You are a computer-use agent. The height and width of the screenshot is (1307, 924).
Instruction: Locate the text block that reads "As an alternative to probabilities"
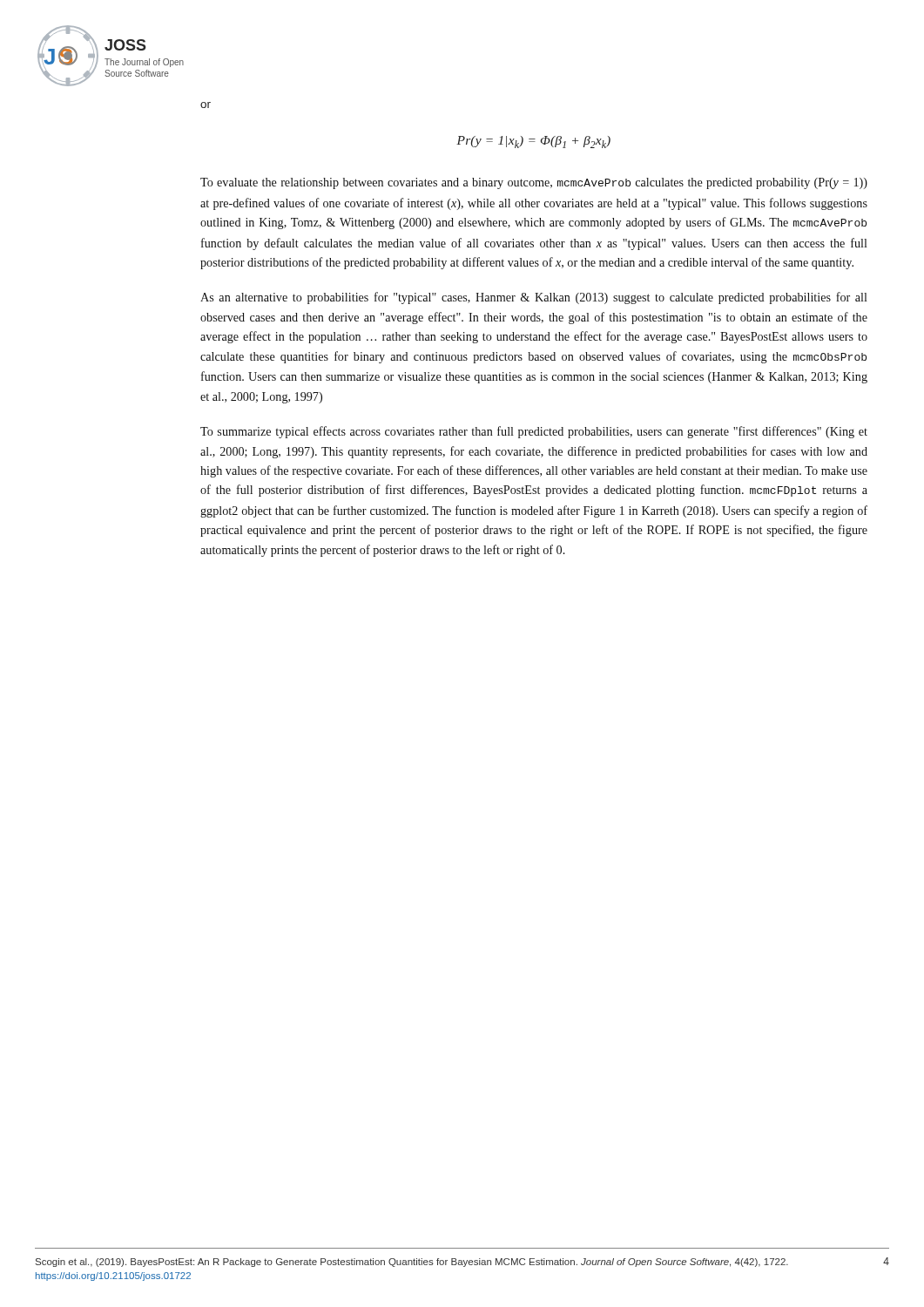(534, 347)
